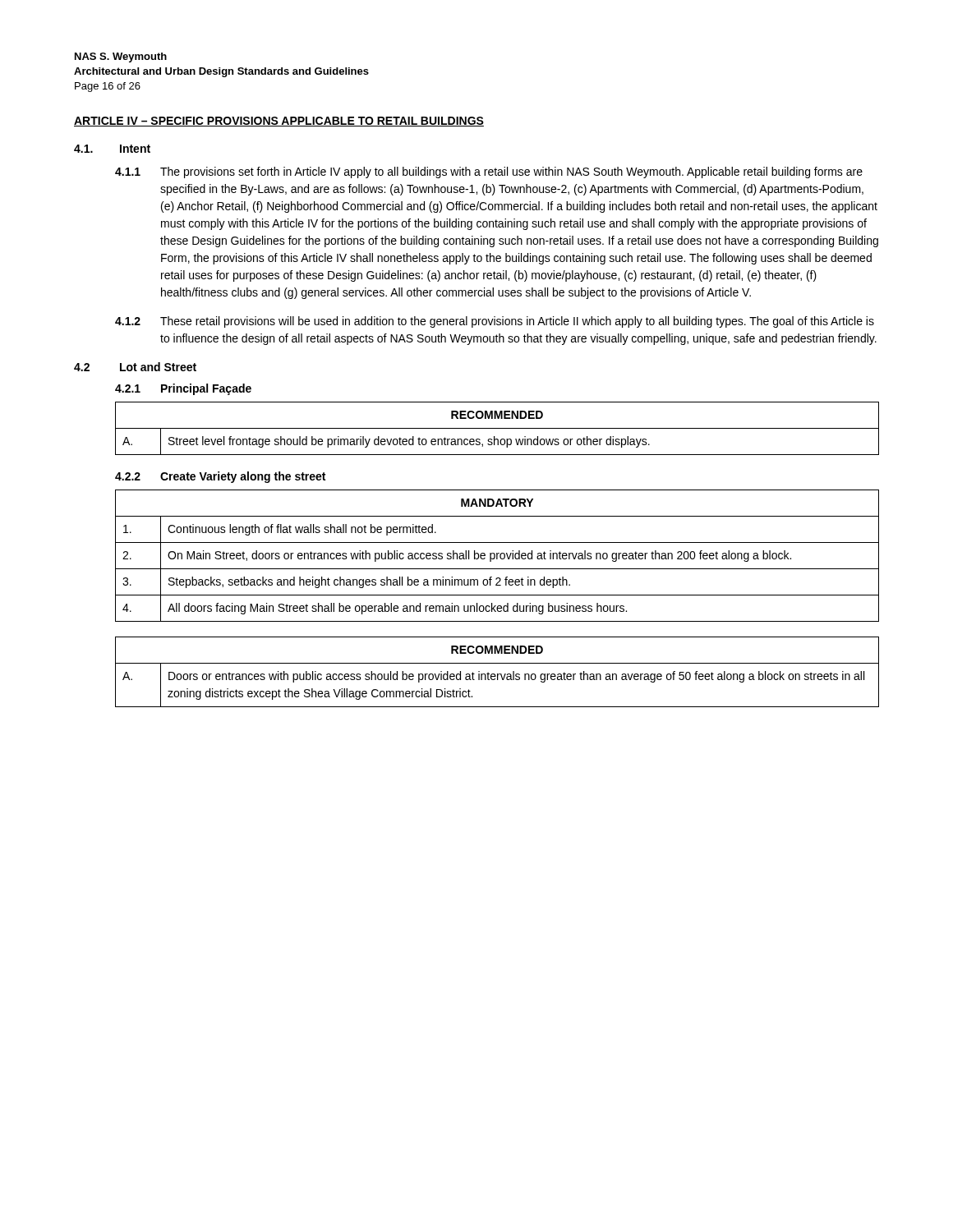The image size is (953, 1232).
Task: Click on the section header that reads "4.1. Intent"
Action: 112,148
